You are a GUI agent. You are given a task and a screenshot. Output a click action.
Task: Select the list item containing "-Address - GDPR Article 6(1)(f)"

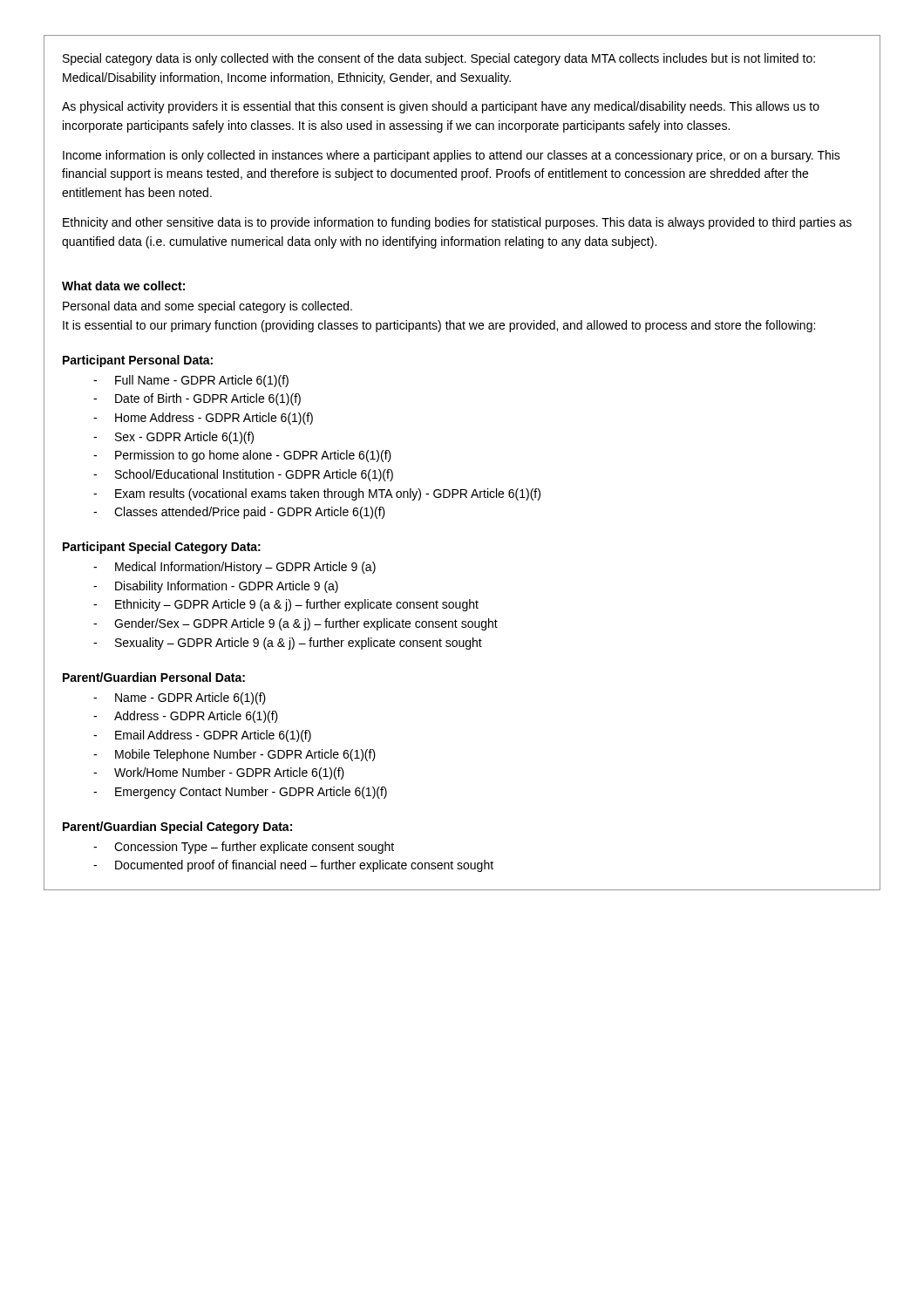(x=186, y=717)
